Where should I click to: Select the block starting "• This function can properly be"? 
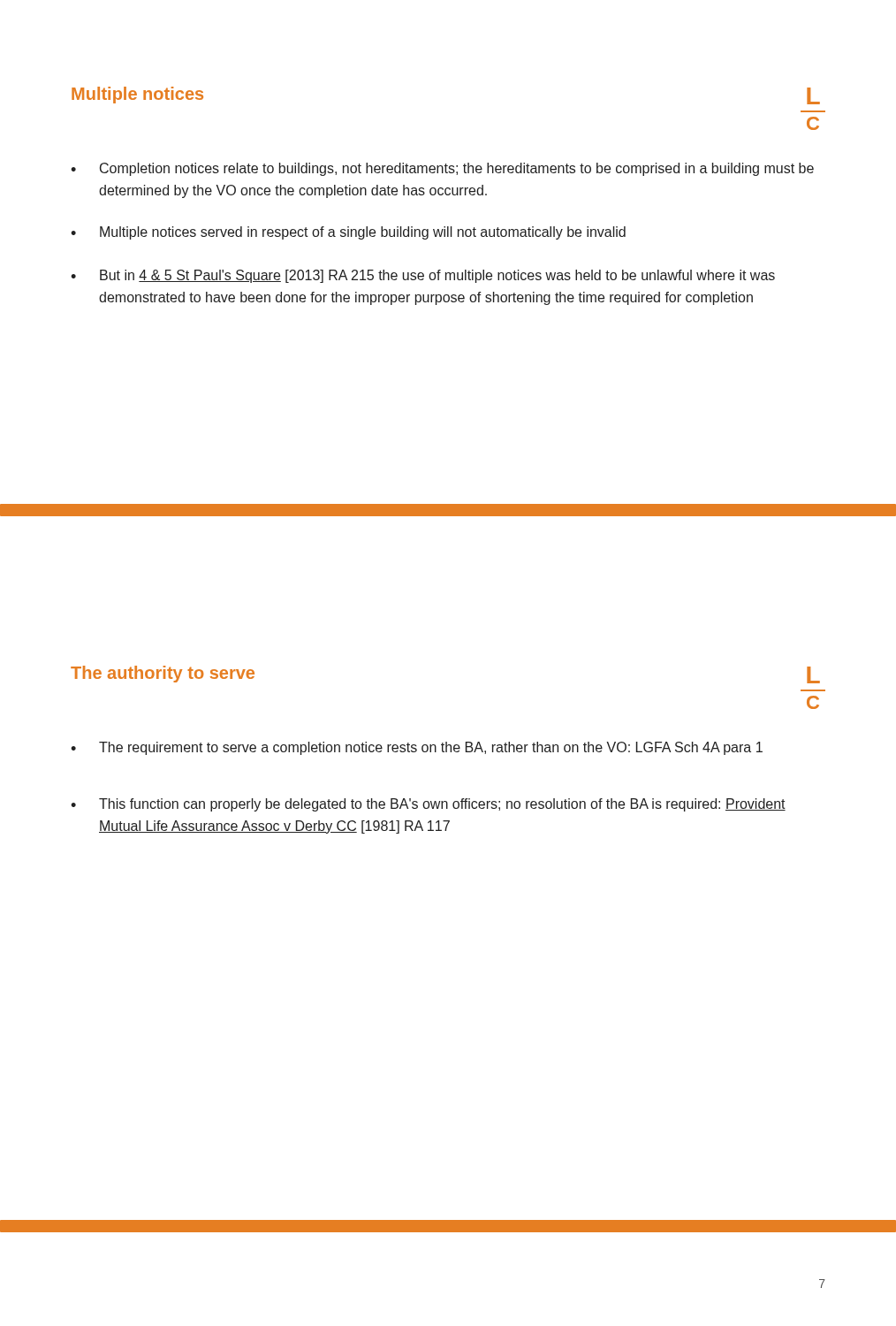coord(448,816)
